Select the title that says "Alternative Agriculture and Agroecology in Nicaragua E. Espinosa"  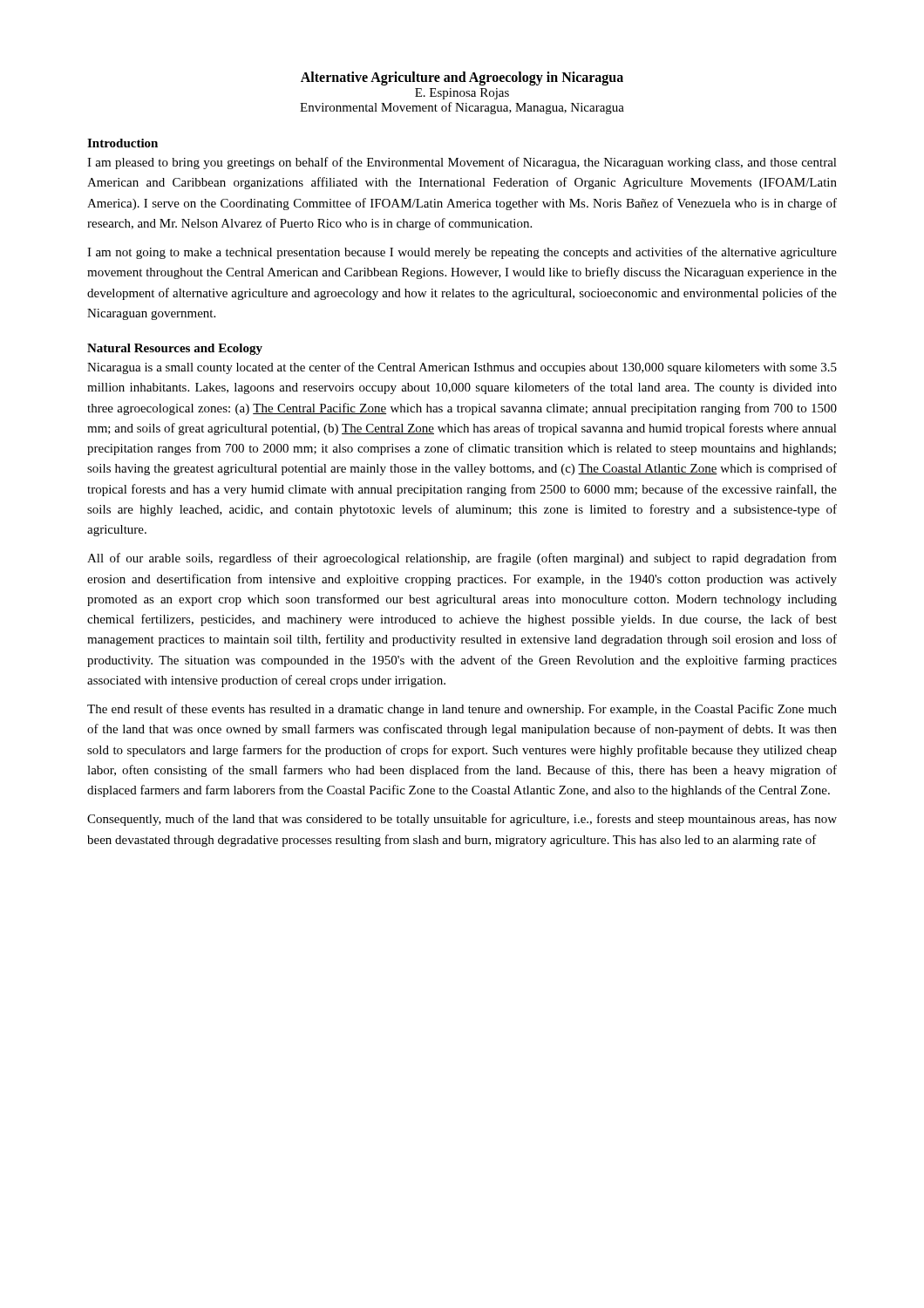[x=462, y=92]
